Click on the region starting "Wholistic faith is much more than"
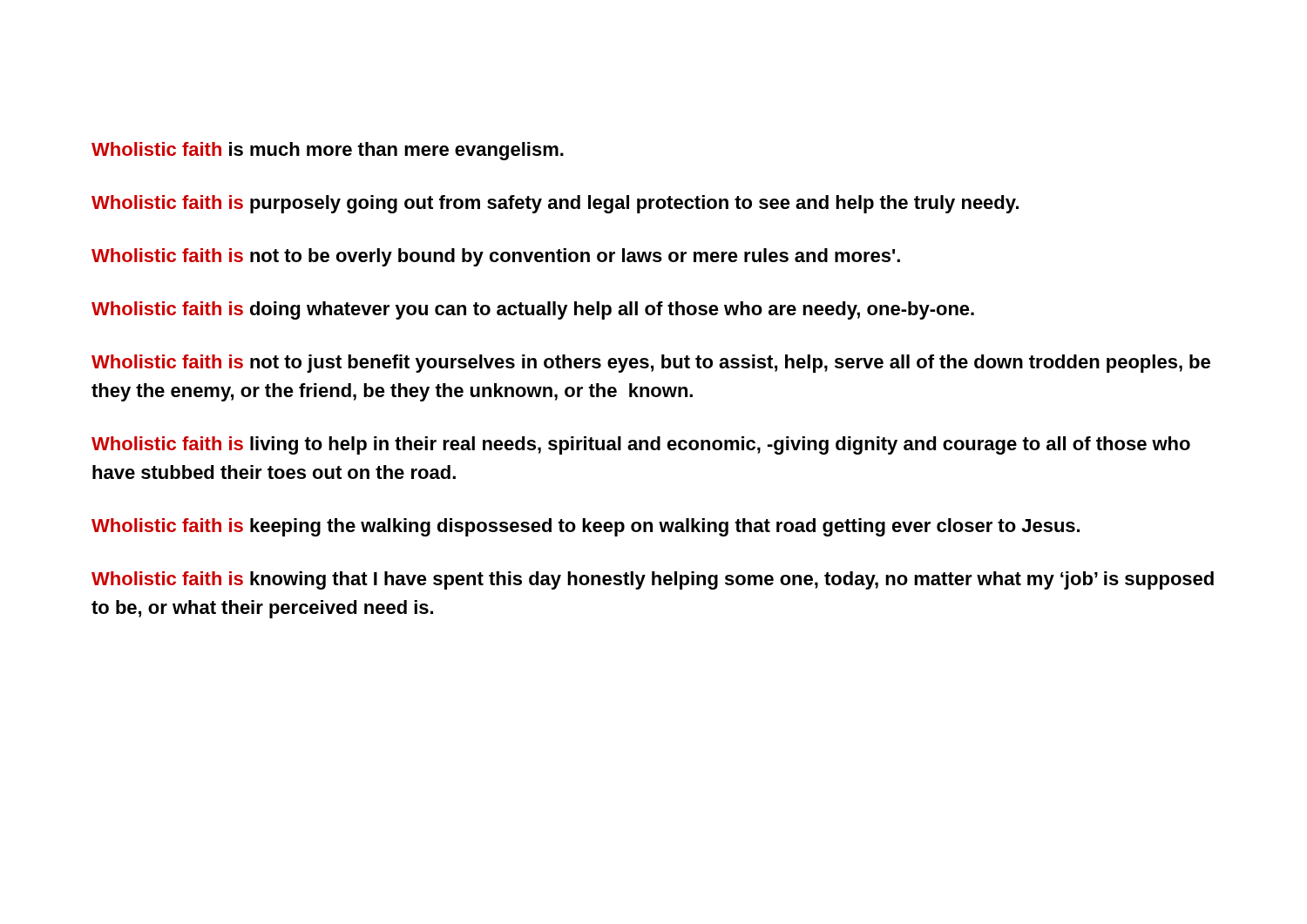The height and width of the screenshot is (924, 1307). coord(328,149)
